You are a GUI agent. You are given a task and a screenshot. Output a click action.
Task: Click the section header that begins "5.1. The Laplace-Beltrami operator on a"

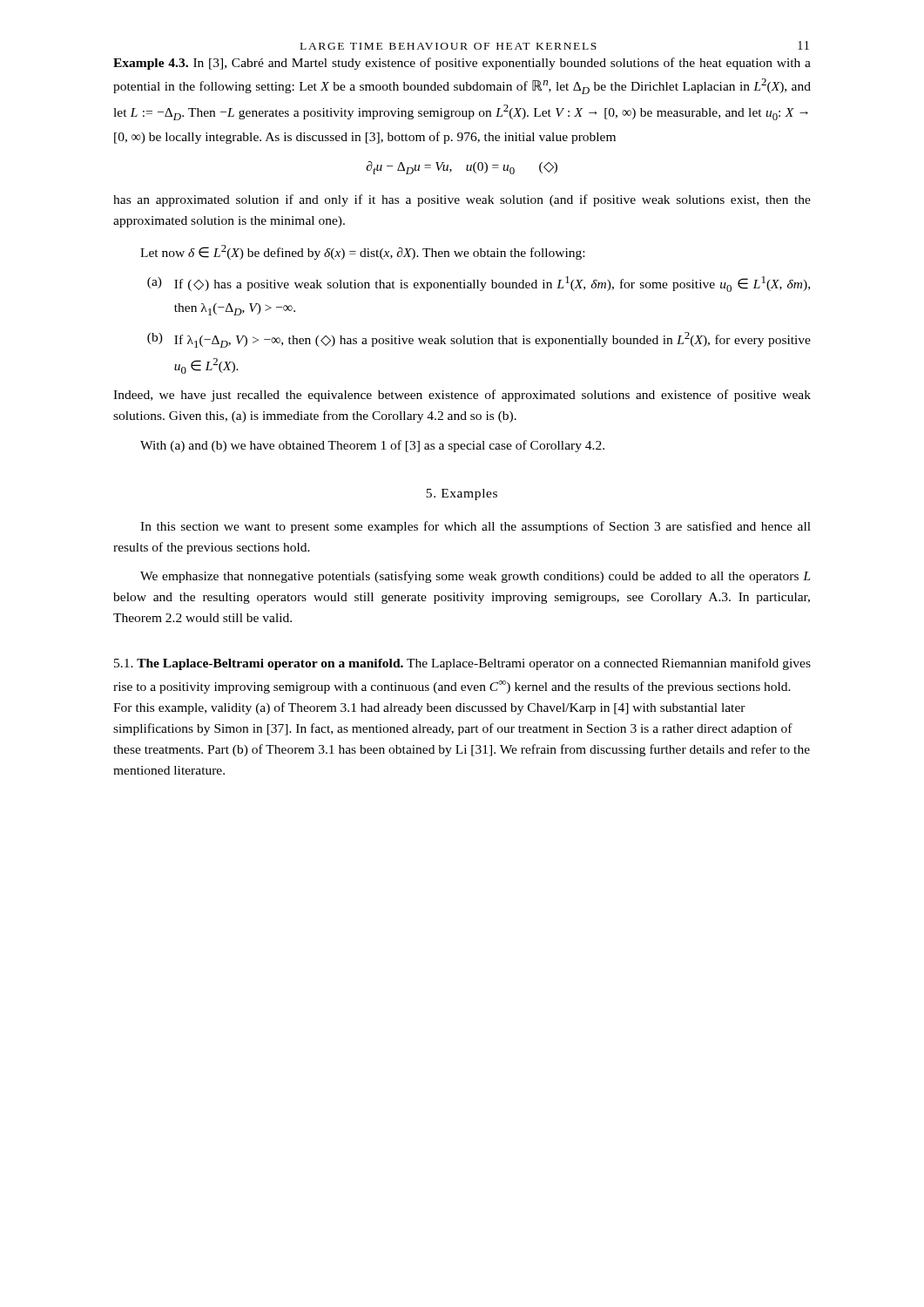(x=462, y=716)
